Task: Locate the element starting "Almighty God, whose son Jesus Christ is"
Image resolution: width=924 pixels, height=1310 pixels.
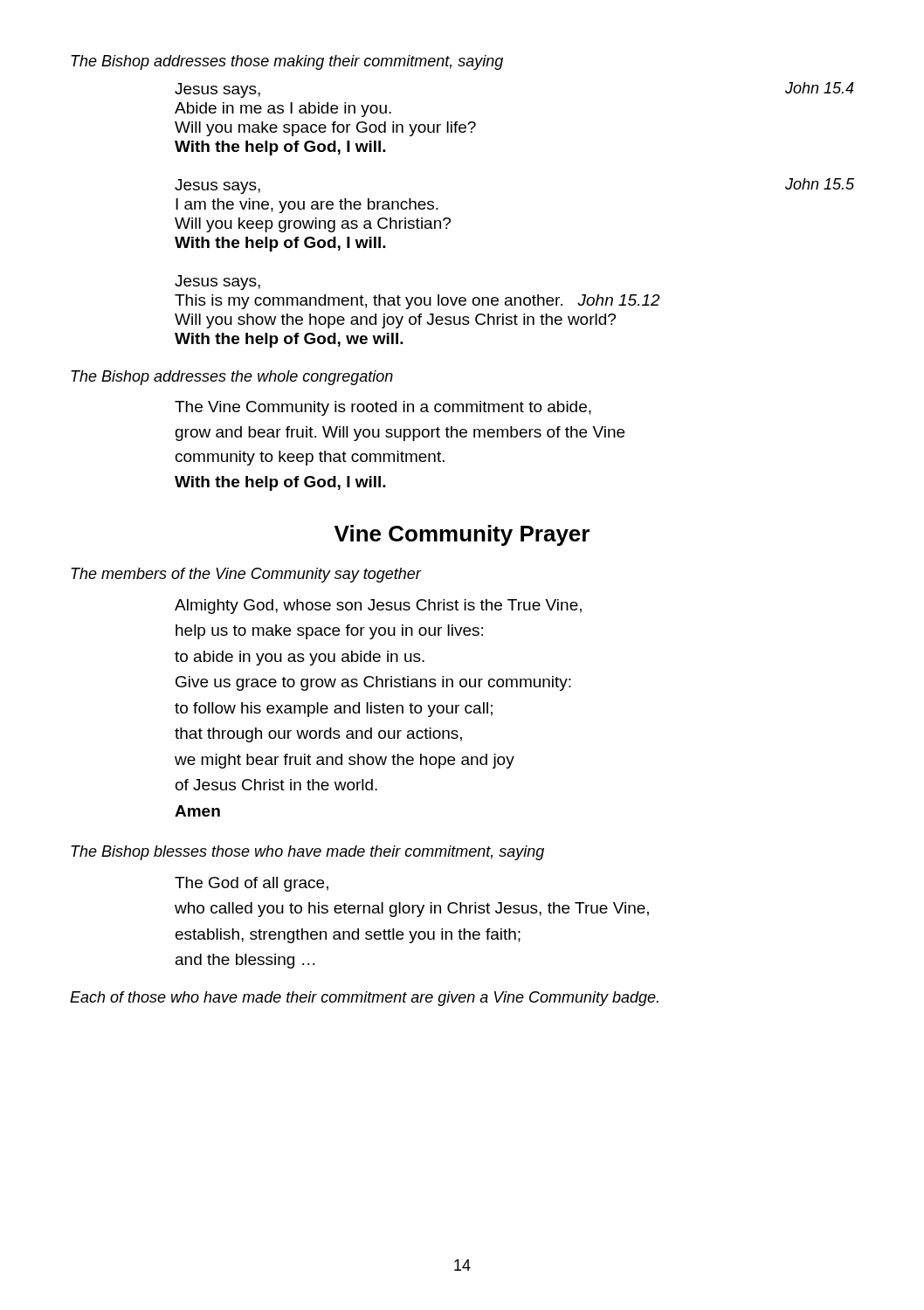Action: coord(378,607)
